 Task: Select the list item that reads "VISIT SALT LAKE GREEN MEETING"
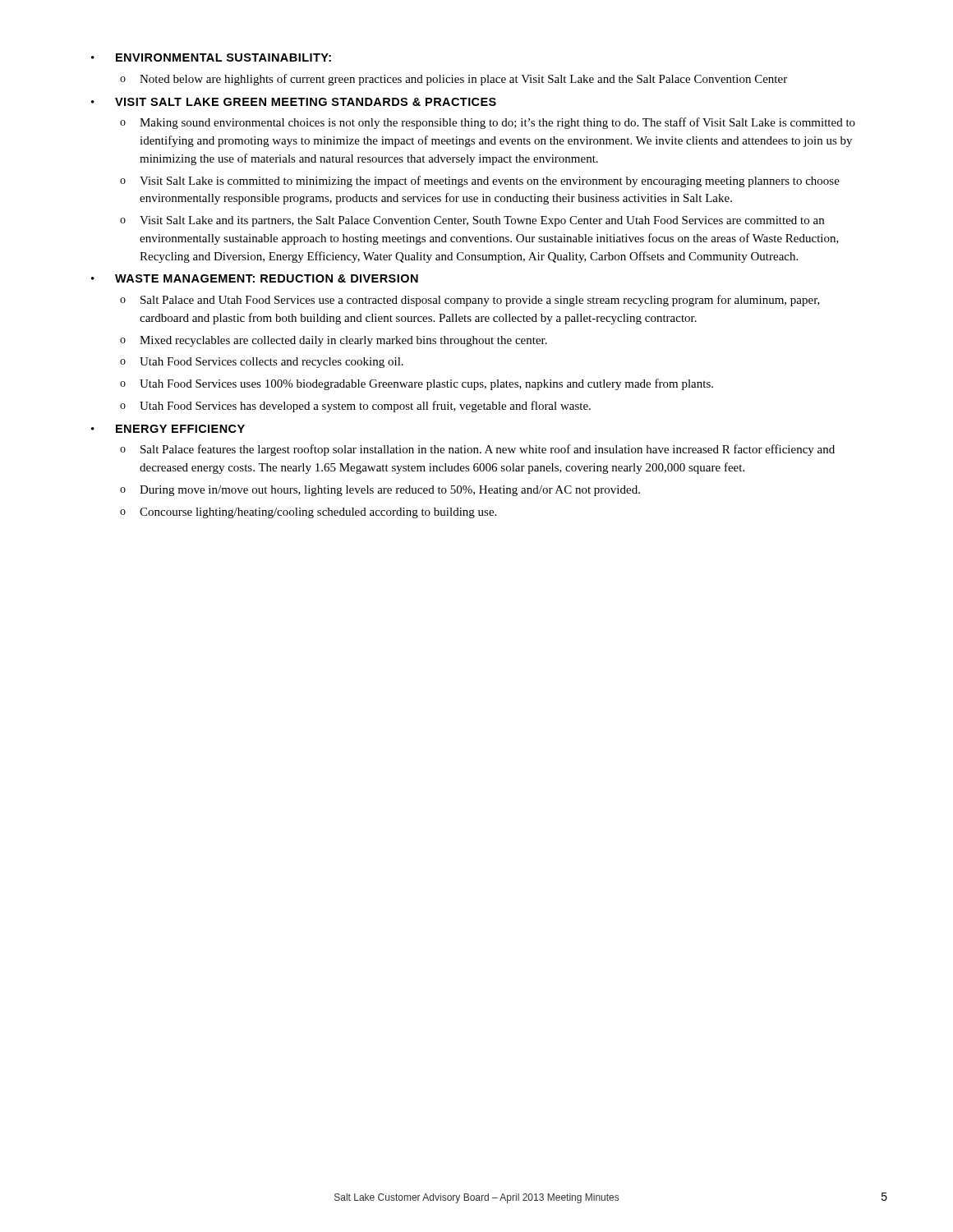(x=493, y=180)
